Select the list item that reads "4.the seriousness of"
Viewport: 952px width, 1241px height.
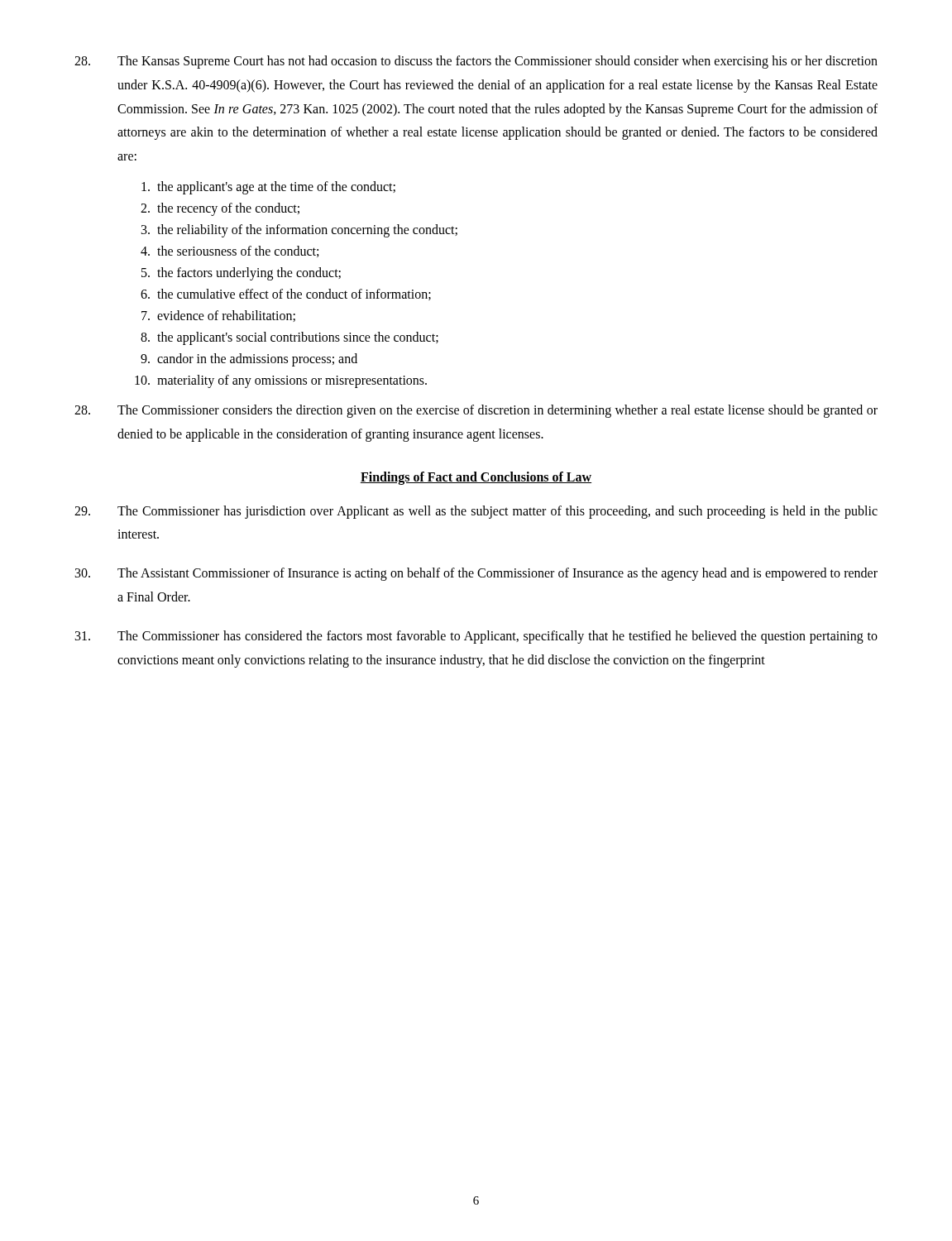(222, 252)
